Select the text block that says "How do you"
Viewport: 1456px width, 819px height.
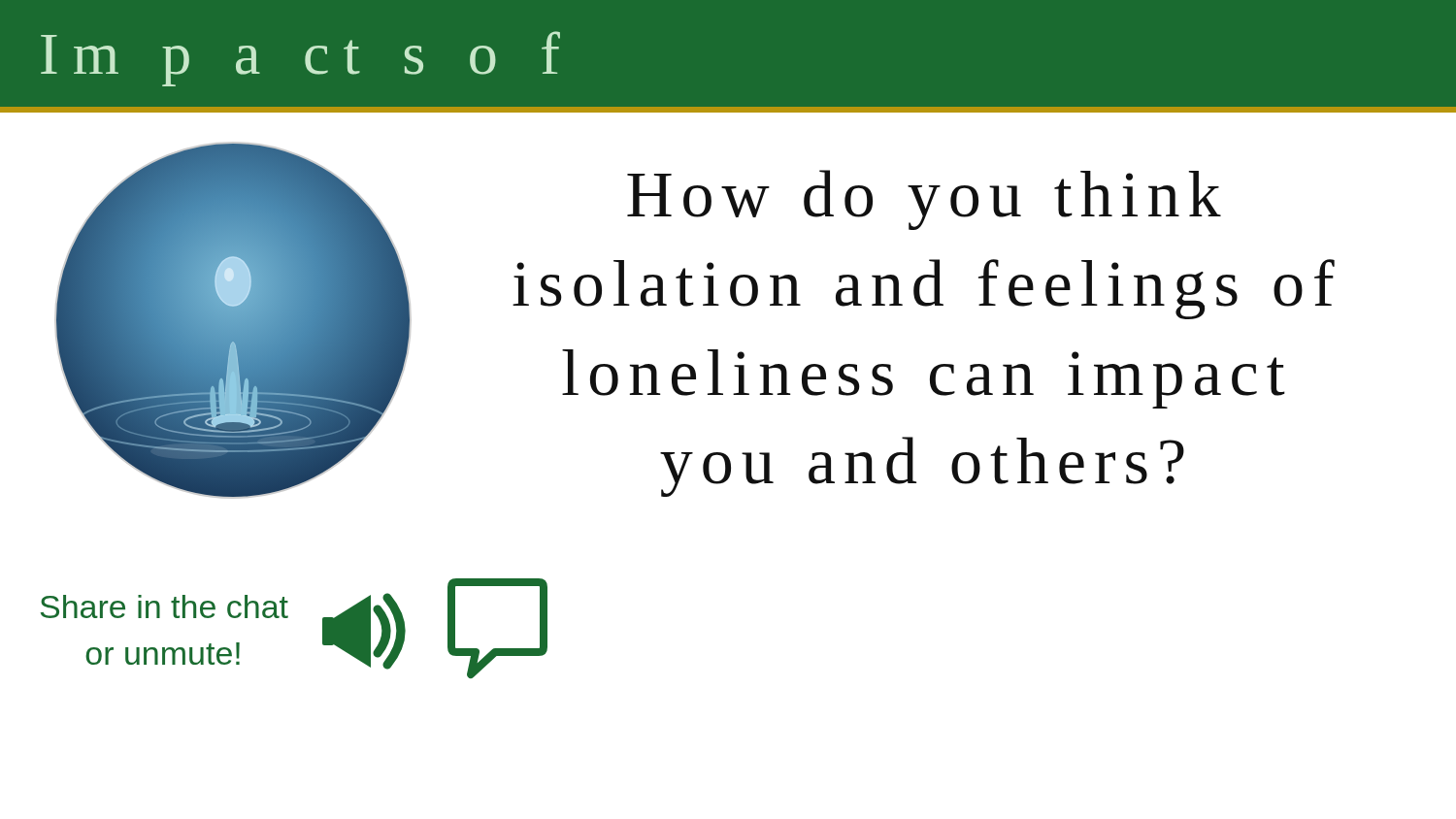click(927, 328)
